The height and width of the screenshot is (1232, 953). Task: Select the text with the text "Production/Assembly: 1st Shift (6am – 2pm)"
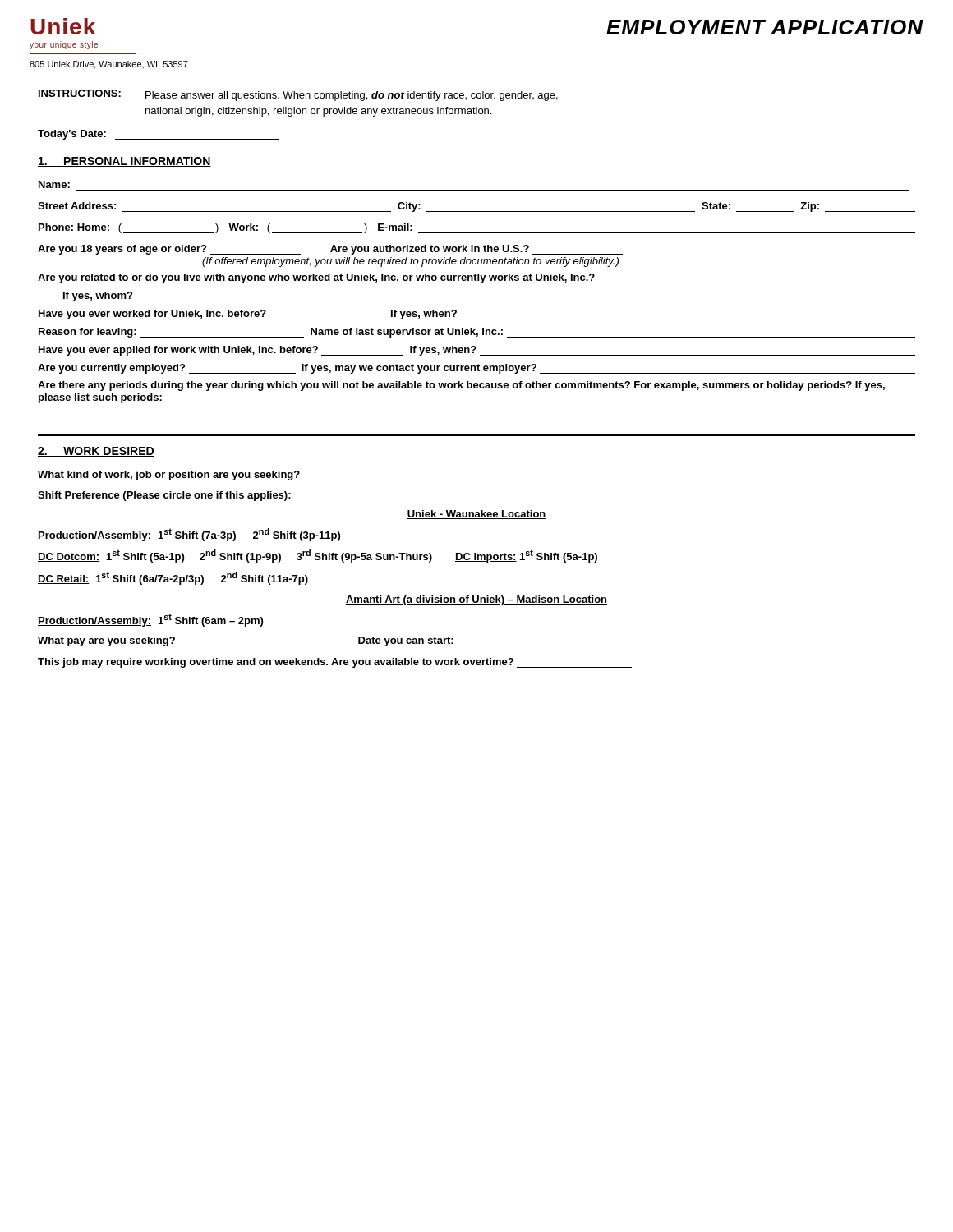click(151, 619)
